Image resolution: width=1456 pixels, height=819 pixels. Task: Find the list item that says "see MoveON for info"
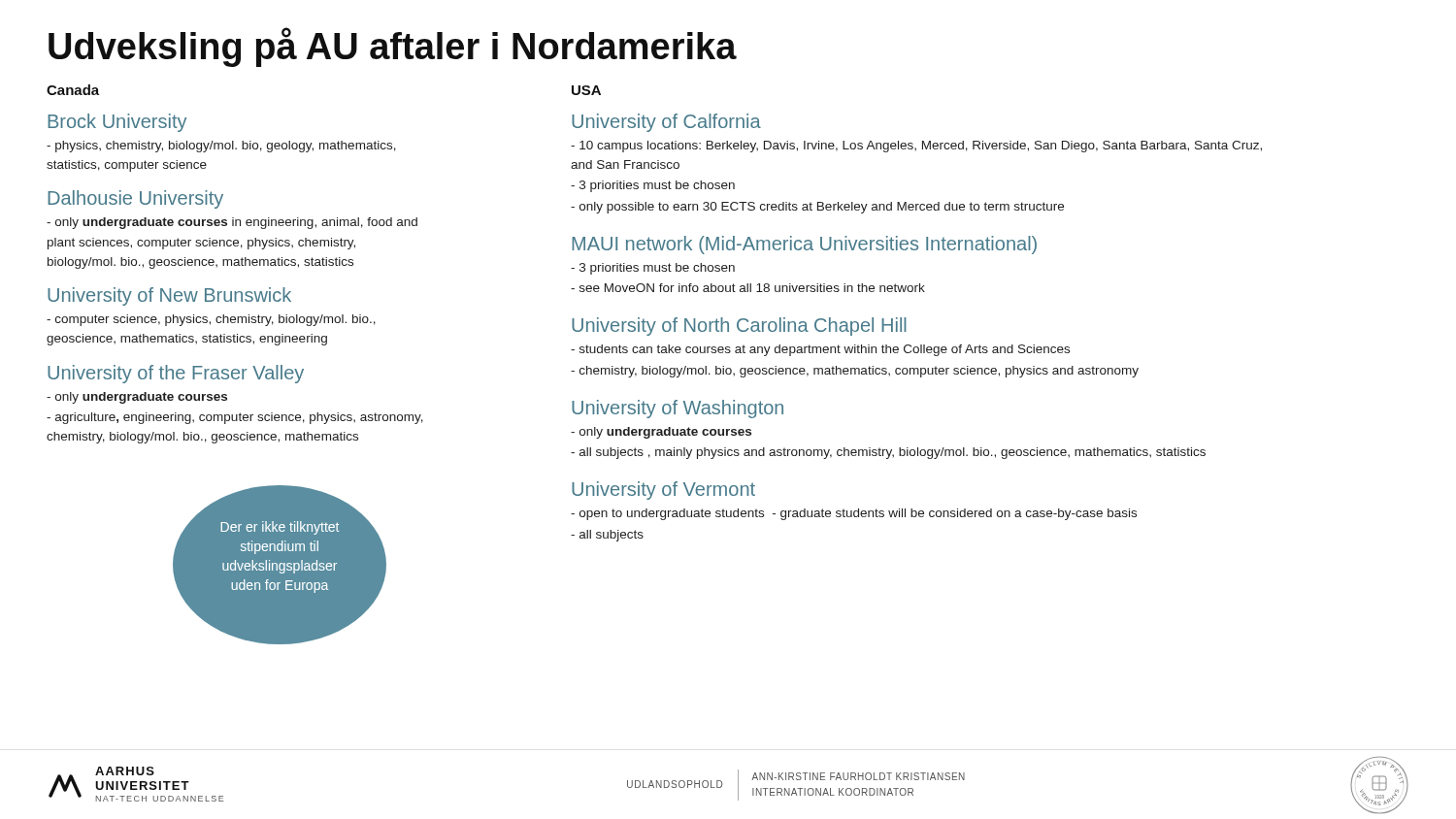pos(748,288)
